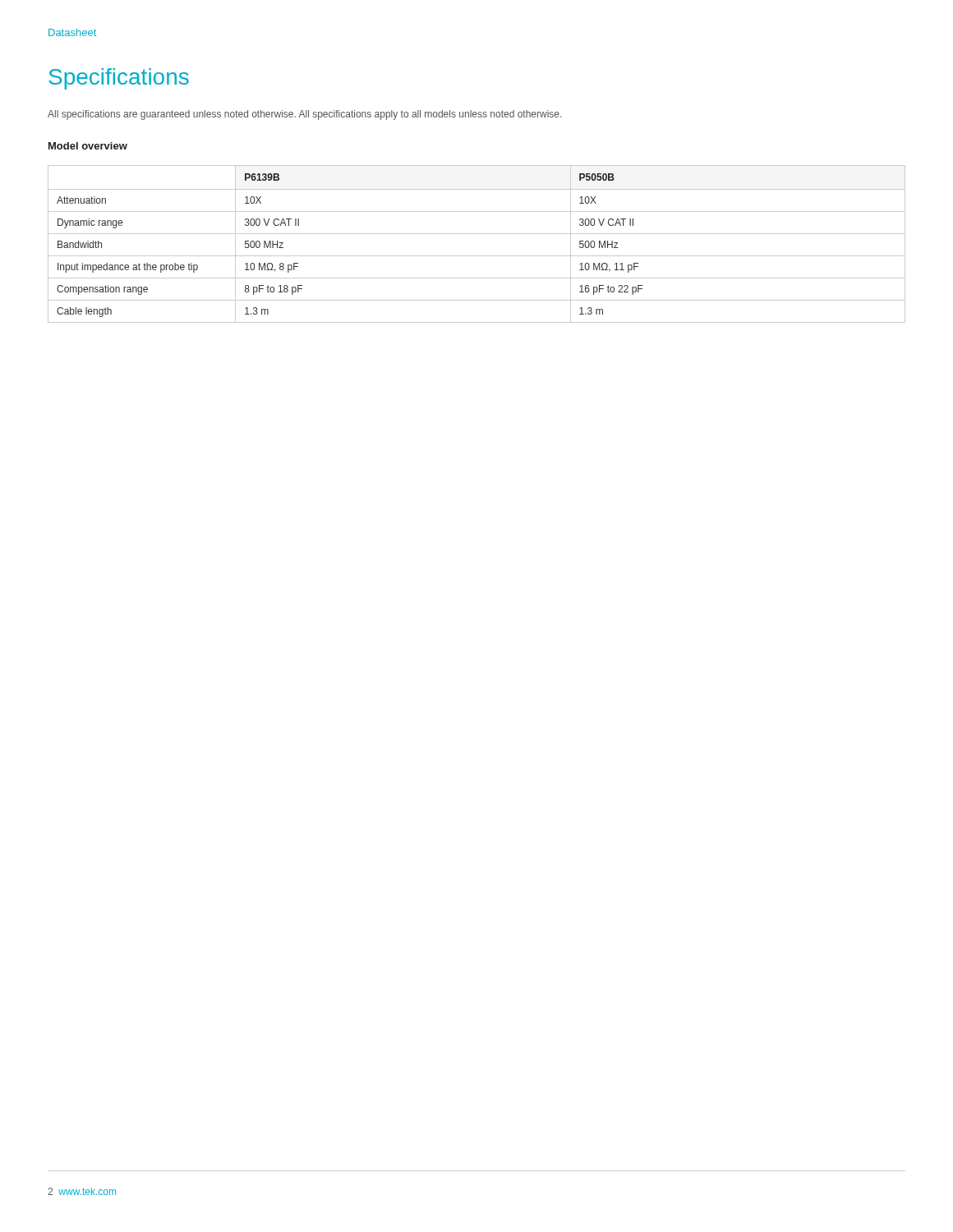This screenshot has height=1232, width=953.
Task: Find the title
Action: click(x=119, y=77)
